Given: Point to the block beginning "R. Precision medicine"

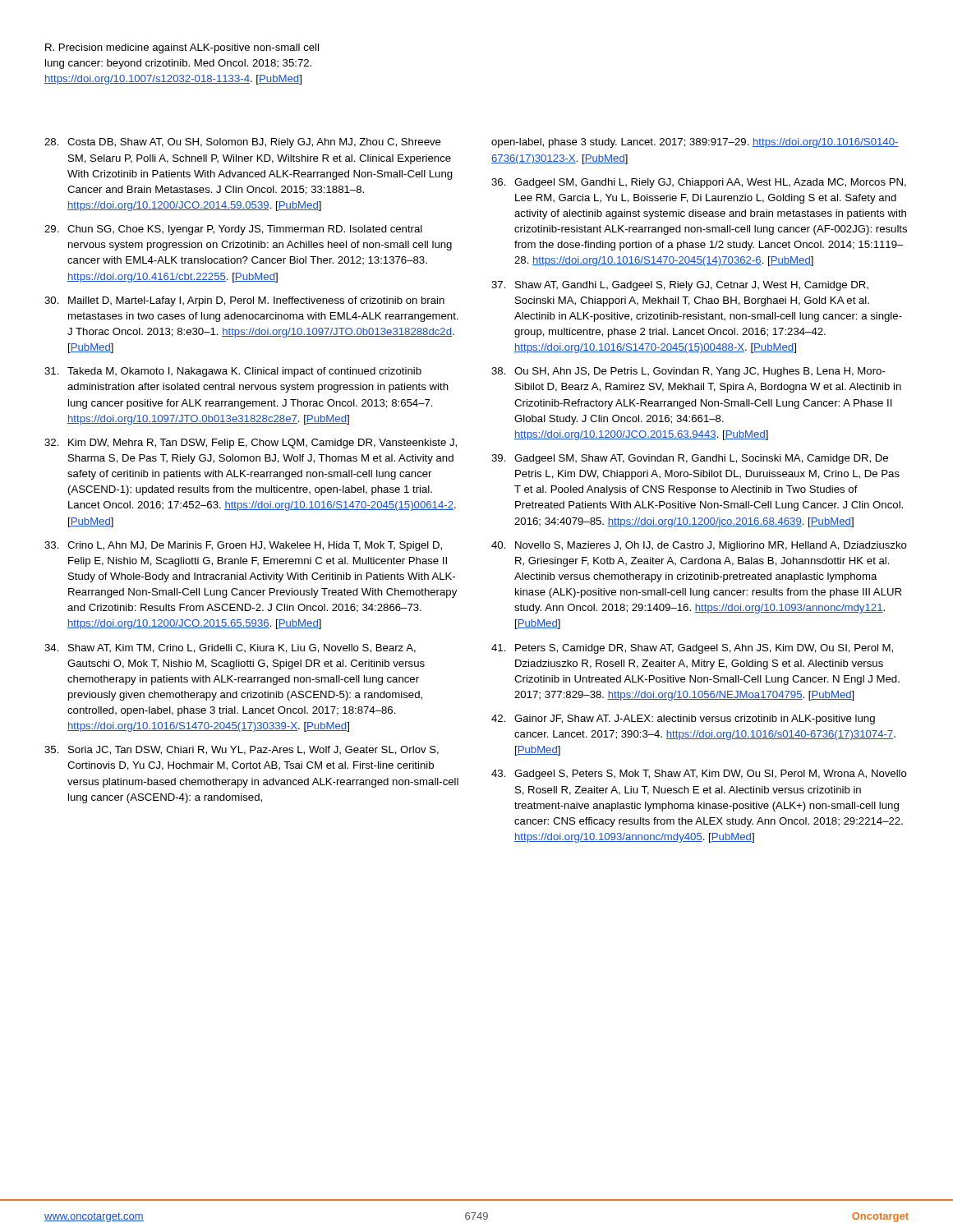Looking at the screenshot, I should 182,63.
